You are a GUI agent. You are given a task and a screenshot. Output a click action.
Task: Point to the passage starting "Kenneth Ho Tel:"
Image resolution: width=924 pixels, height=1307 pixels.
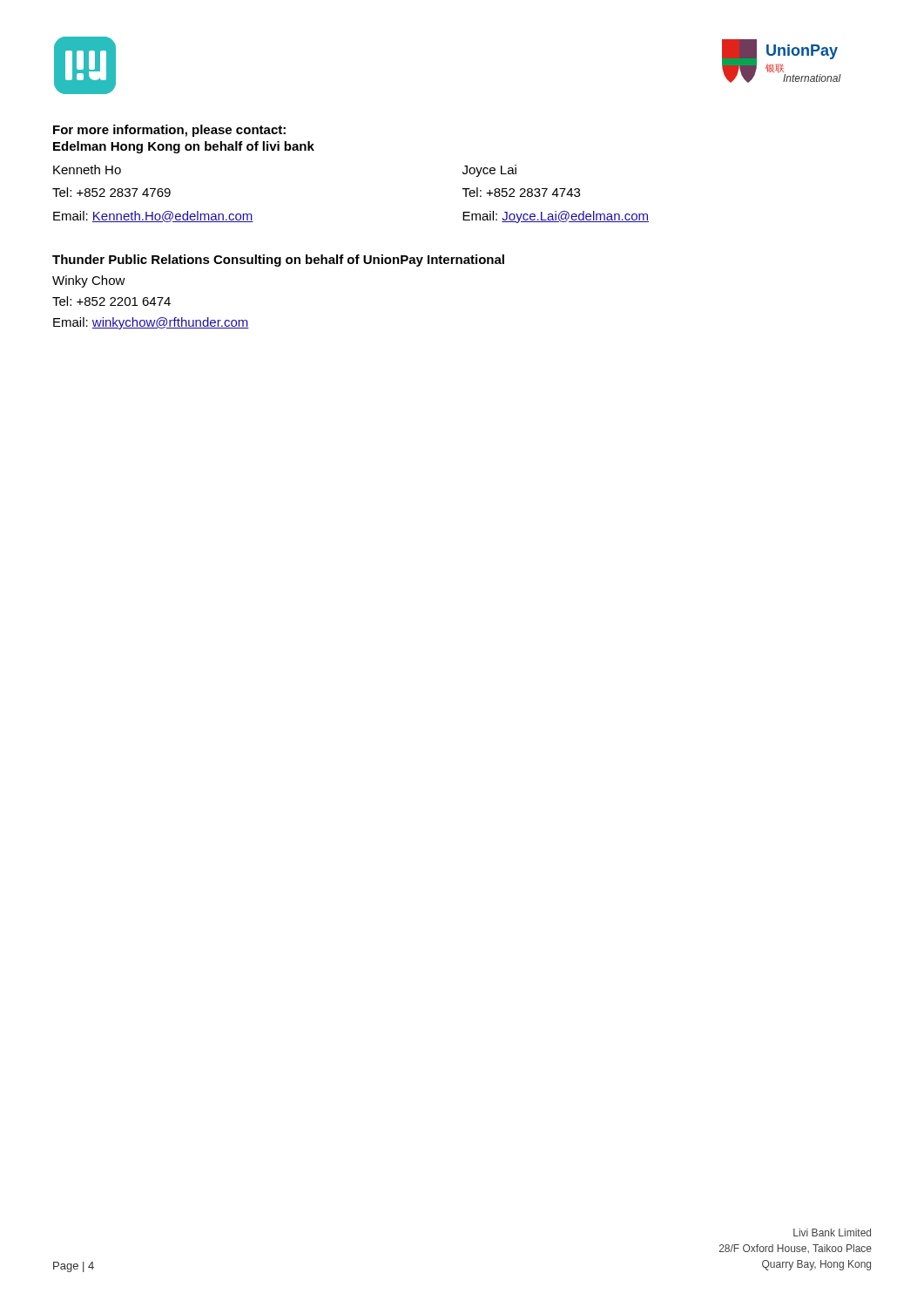[153, 192]
